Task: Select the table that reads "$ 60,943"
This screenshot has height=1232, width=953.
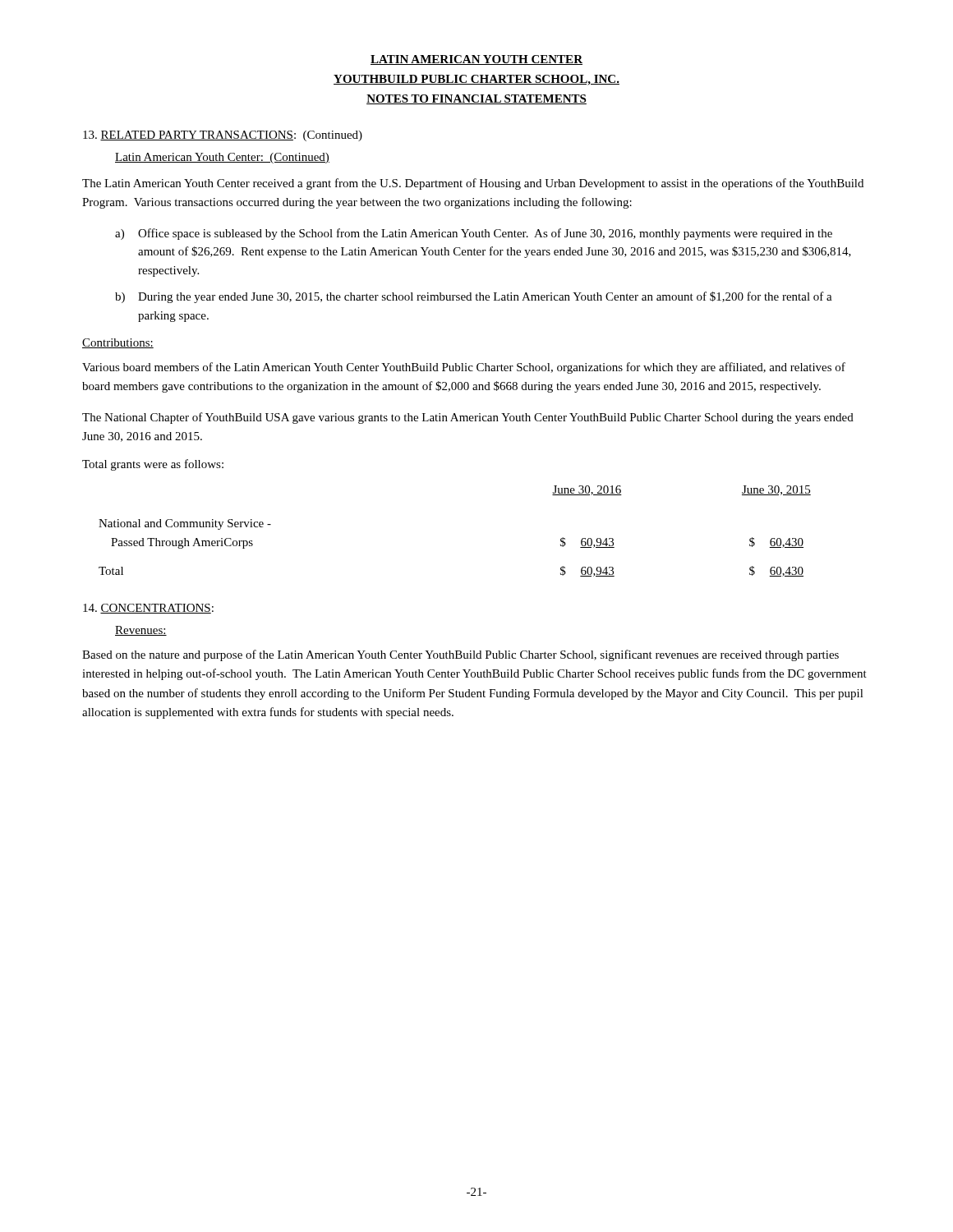Action: coord(476,531)
